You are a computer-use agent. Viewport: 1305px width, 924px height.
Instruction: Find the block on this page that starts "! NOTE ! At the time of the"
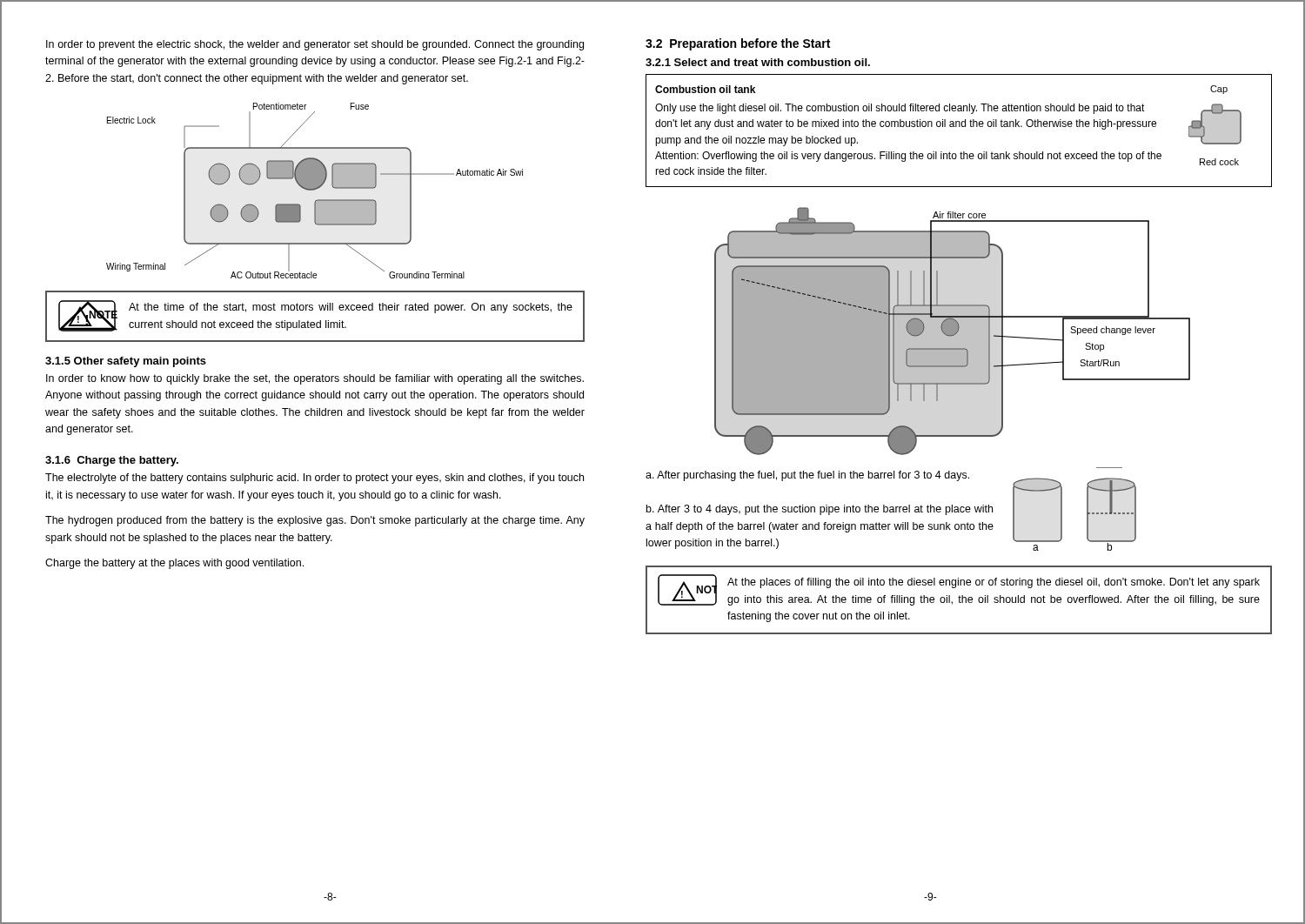click(315, 316)
